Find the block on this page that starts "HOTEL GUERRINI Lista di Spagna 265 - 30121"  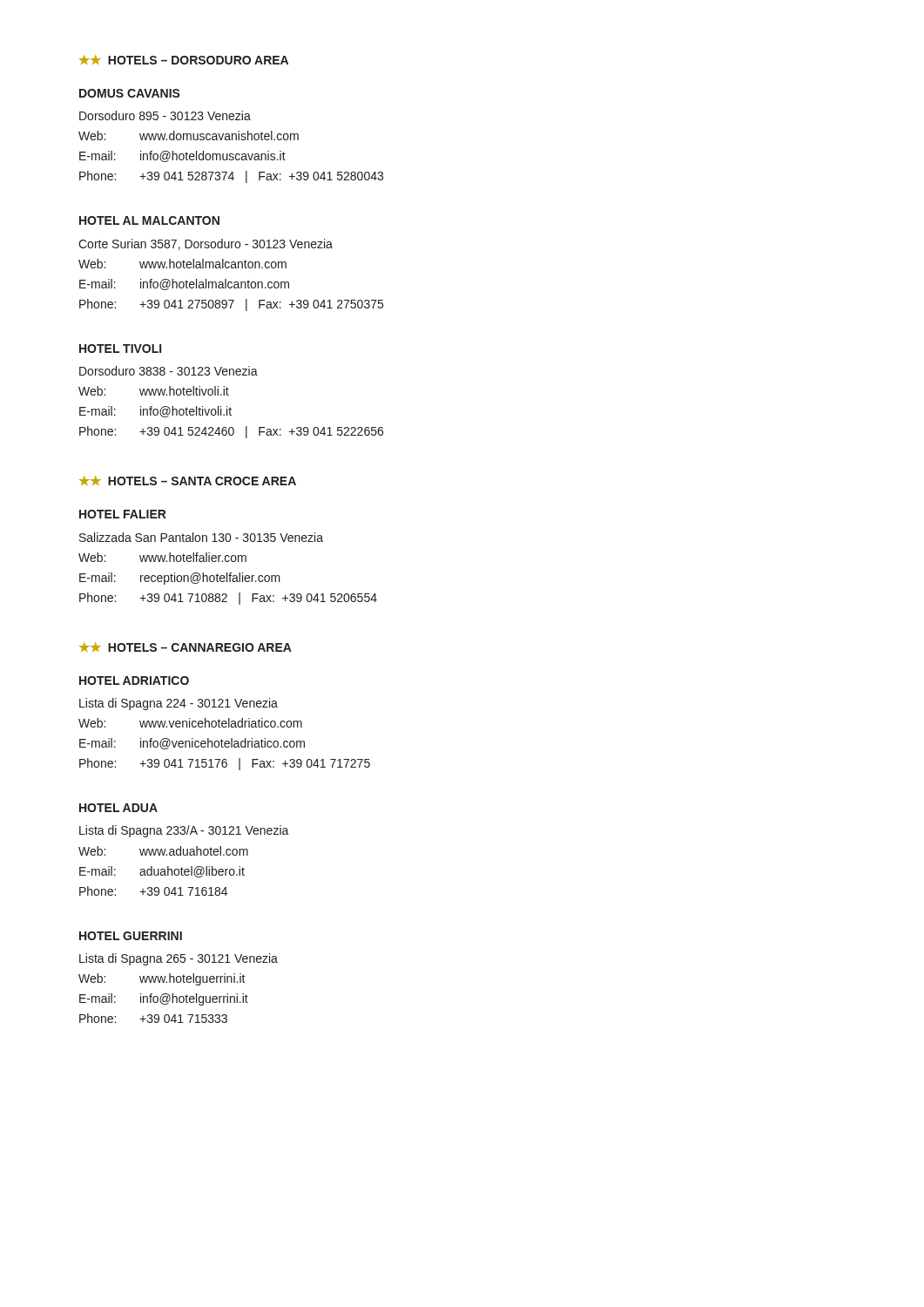(131, 936)
